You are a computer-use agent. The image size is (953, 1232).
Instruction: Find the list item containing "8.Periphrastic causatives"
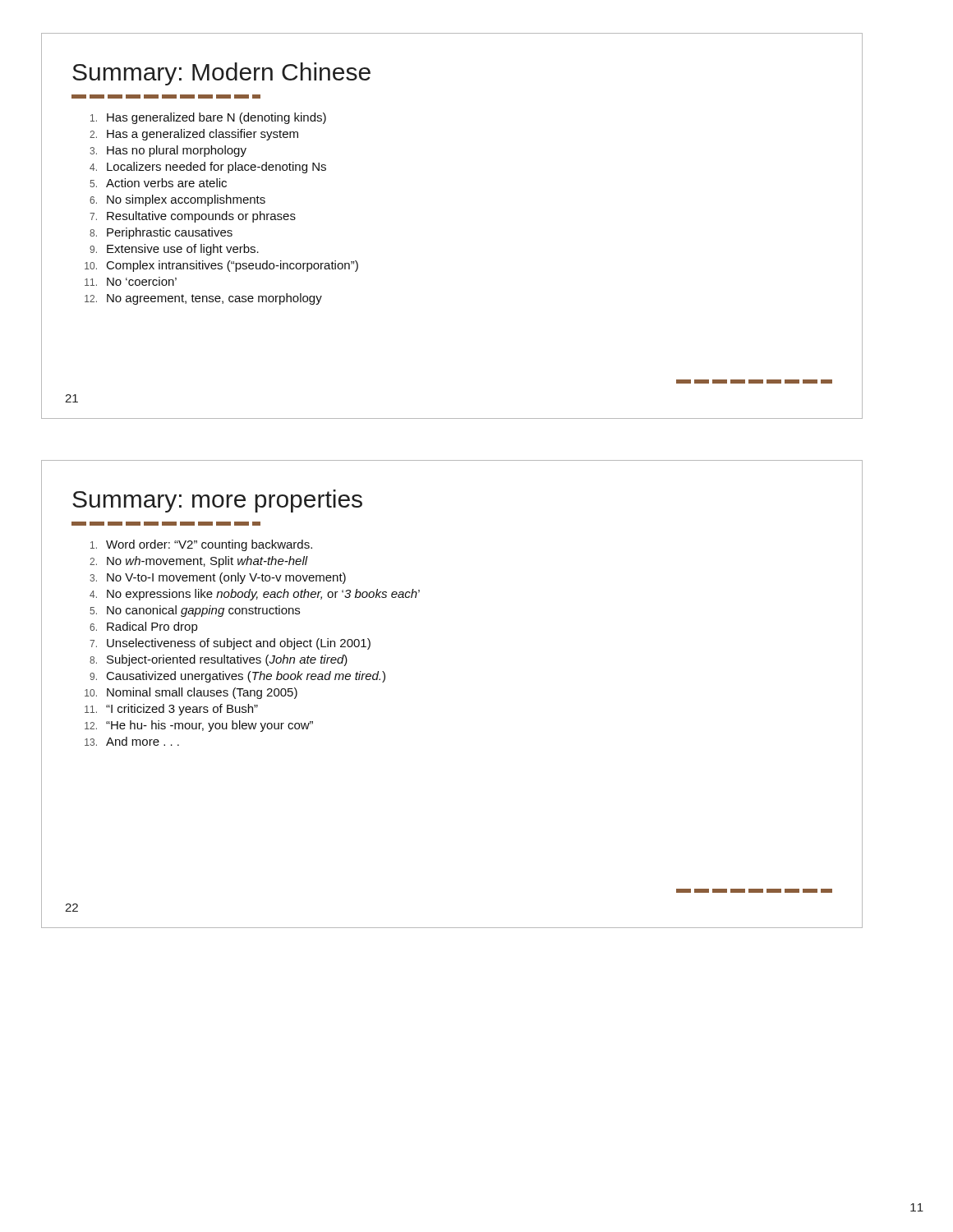pyautogui.click(x=161, y=233)
